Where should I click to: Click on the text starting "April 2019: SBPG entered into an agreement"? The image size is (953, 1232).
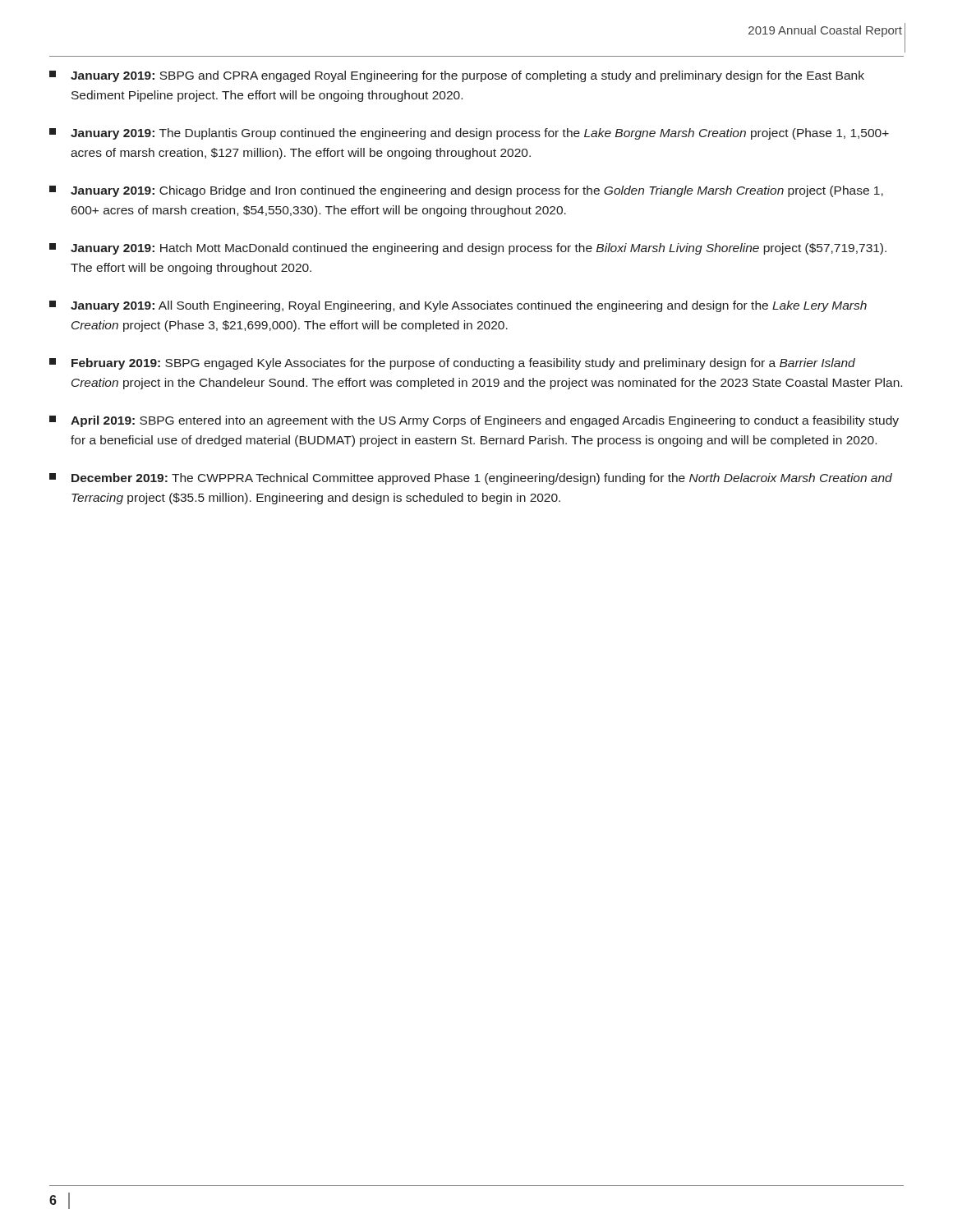476,431
